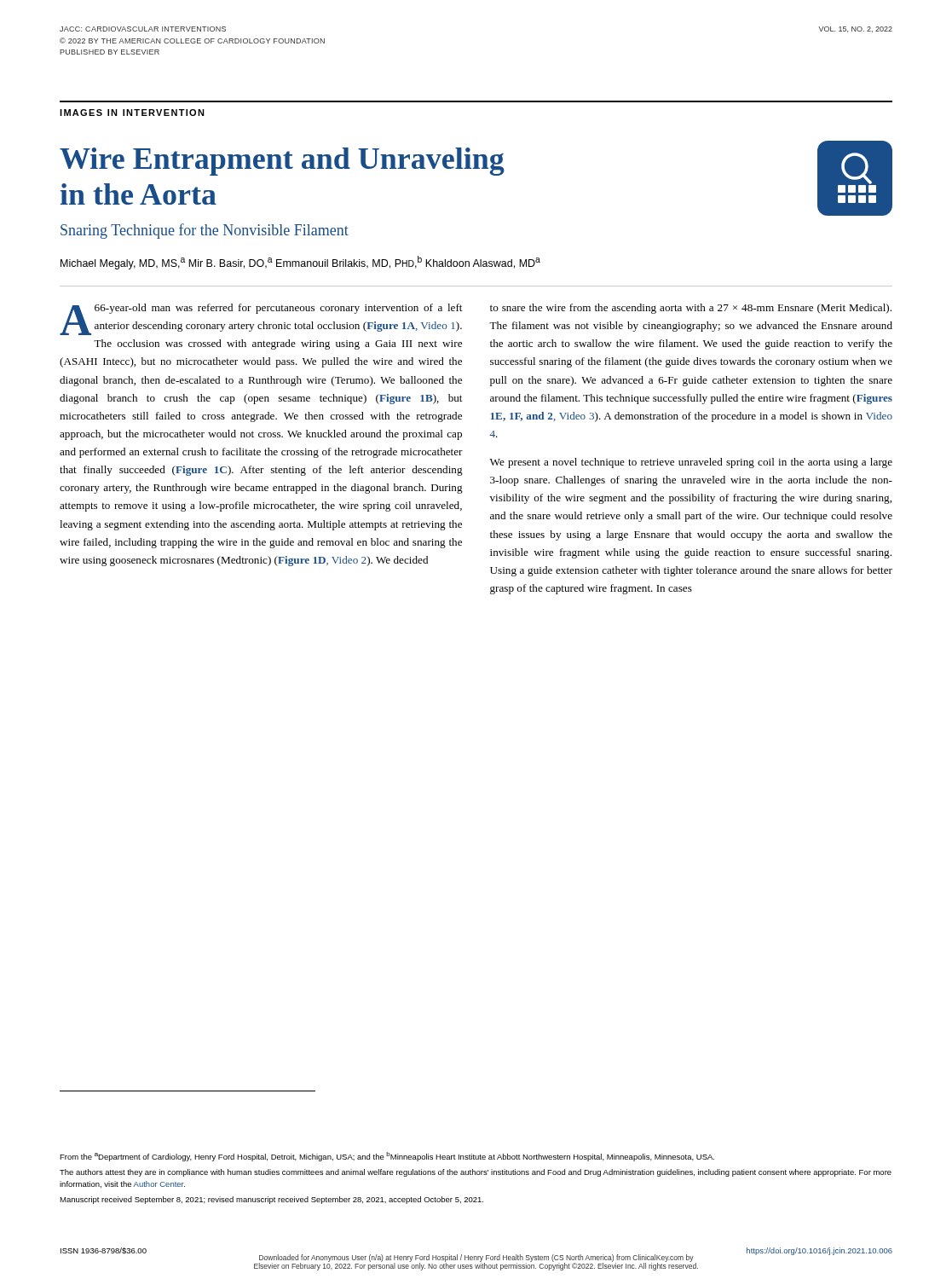The image size is (952, 1279).
Task: Select the title that says "Wire Entrapment and"
Action: (282, 162)
